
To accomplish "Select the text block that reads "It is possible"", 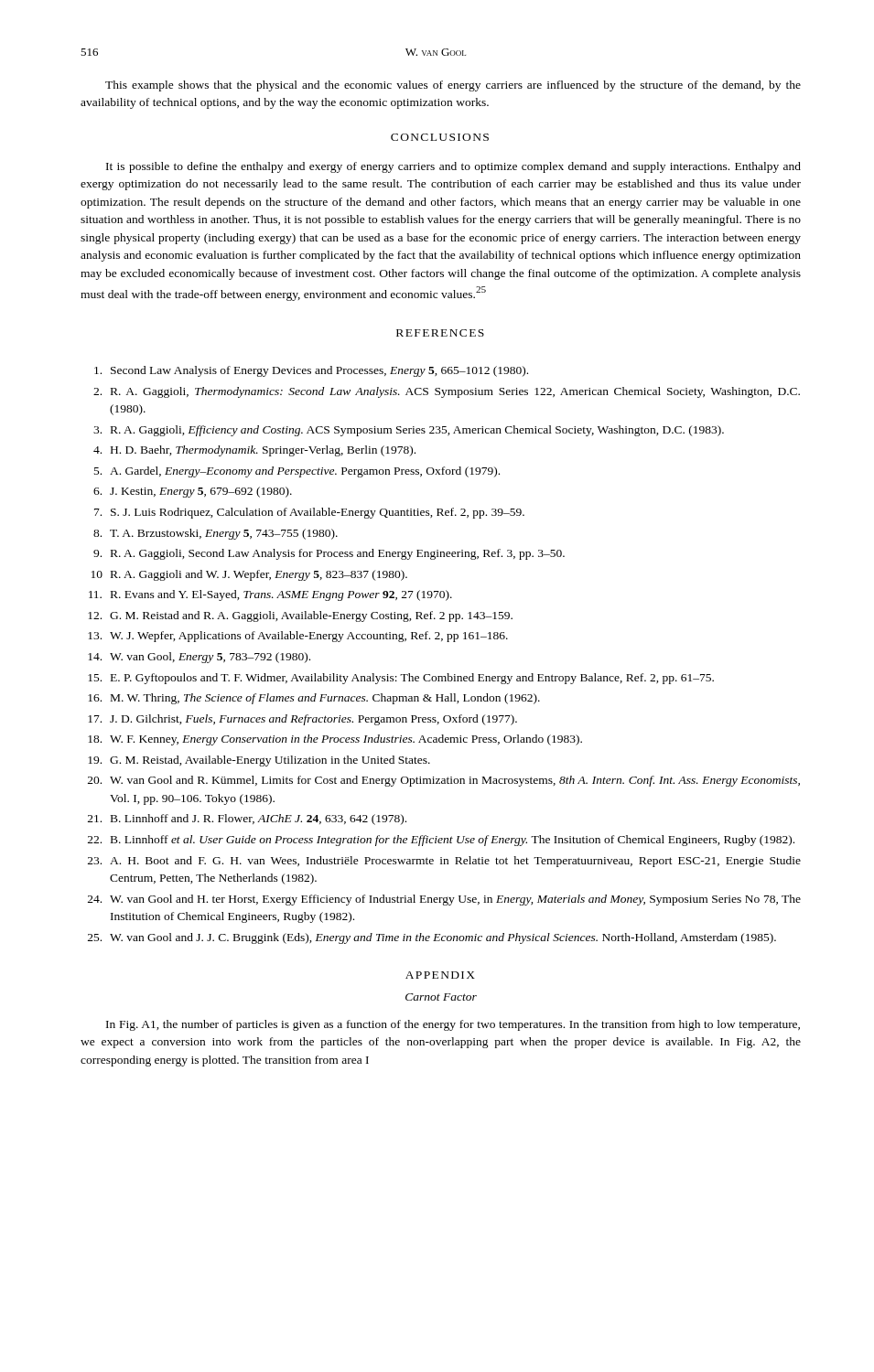I will click(441, 230).
